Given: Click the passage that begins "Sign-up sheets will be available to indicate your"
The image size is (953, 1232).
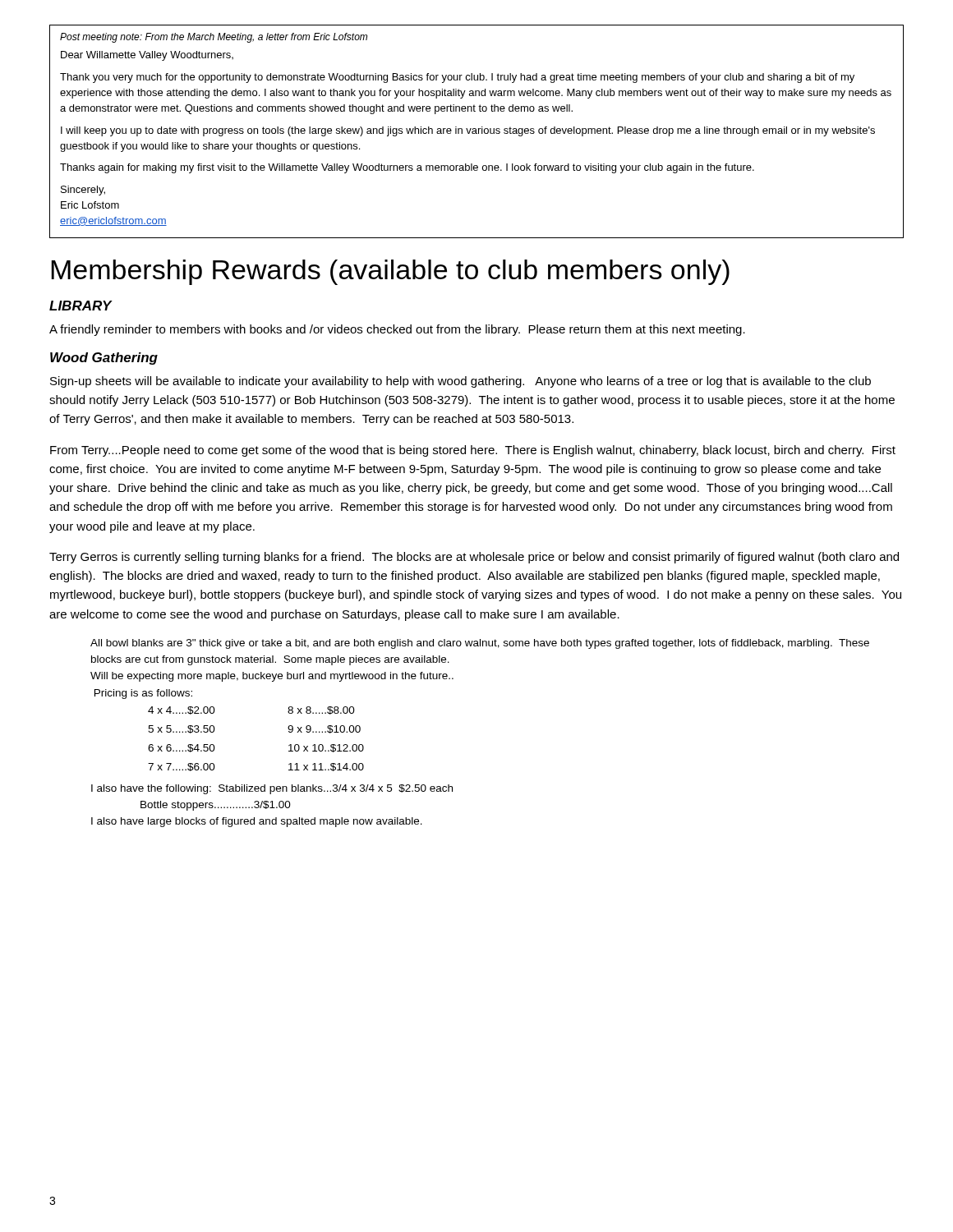Looking at the screenshot, I should tap(472, 400).
